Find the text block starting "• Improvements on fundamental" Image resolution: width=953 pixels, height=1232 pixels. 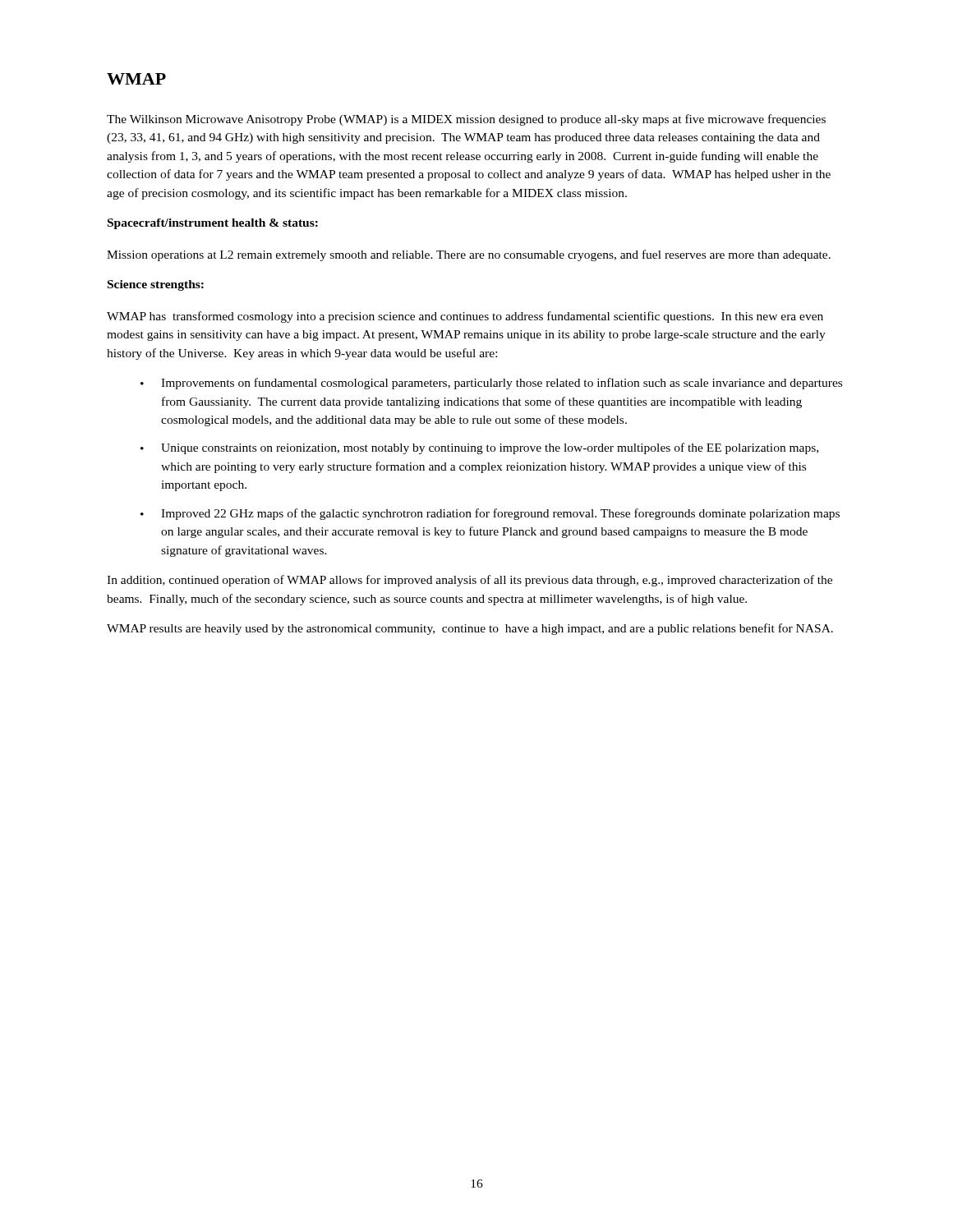pos(493,401)
